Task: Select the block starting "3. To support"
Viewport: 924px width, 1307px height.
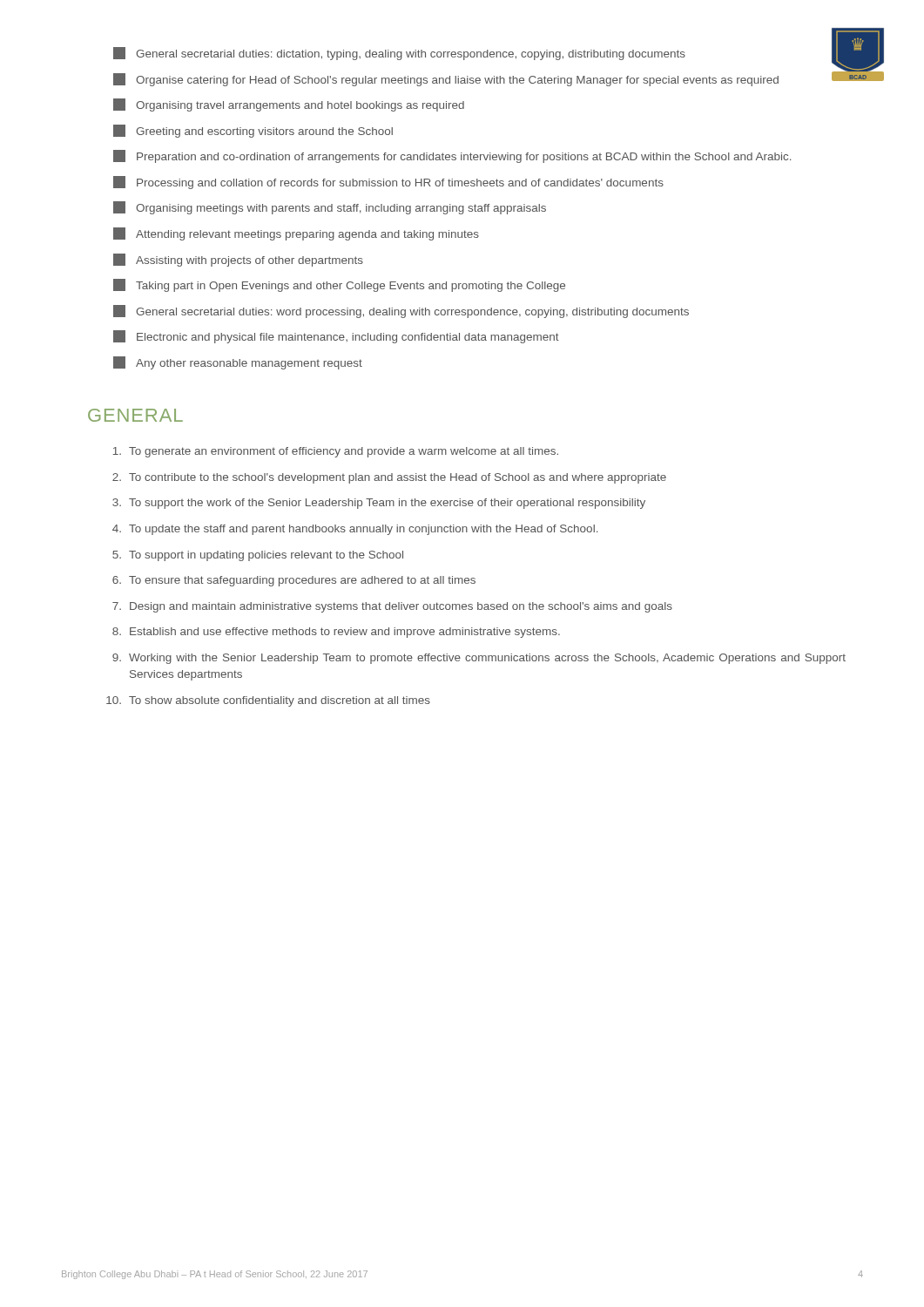Action: click(x=471, y=503)
